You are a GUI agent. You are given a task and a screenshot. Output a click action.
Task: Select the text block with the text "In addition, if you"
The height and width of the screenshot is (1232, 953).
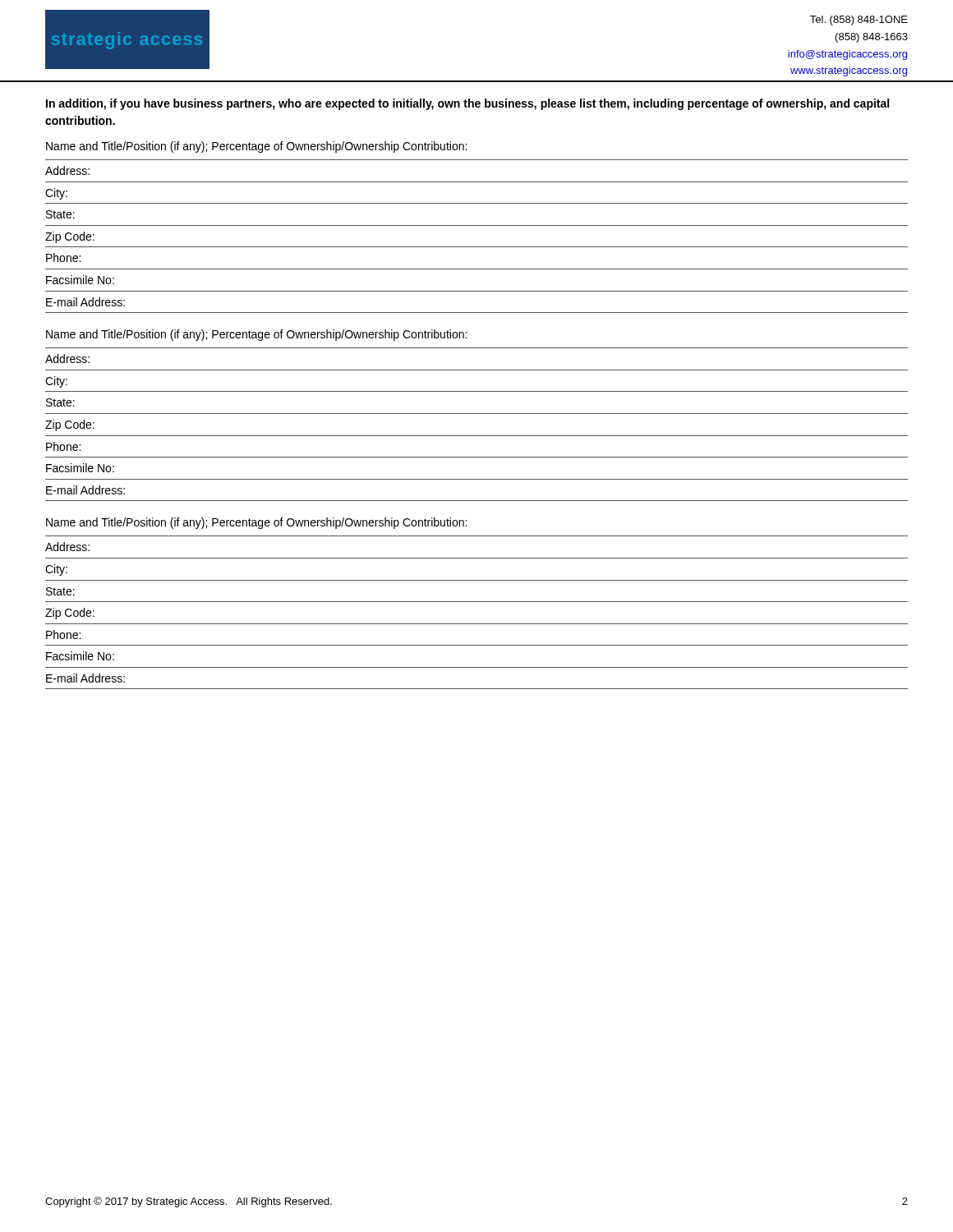click(x=468, y=112)
